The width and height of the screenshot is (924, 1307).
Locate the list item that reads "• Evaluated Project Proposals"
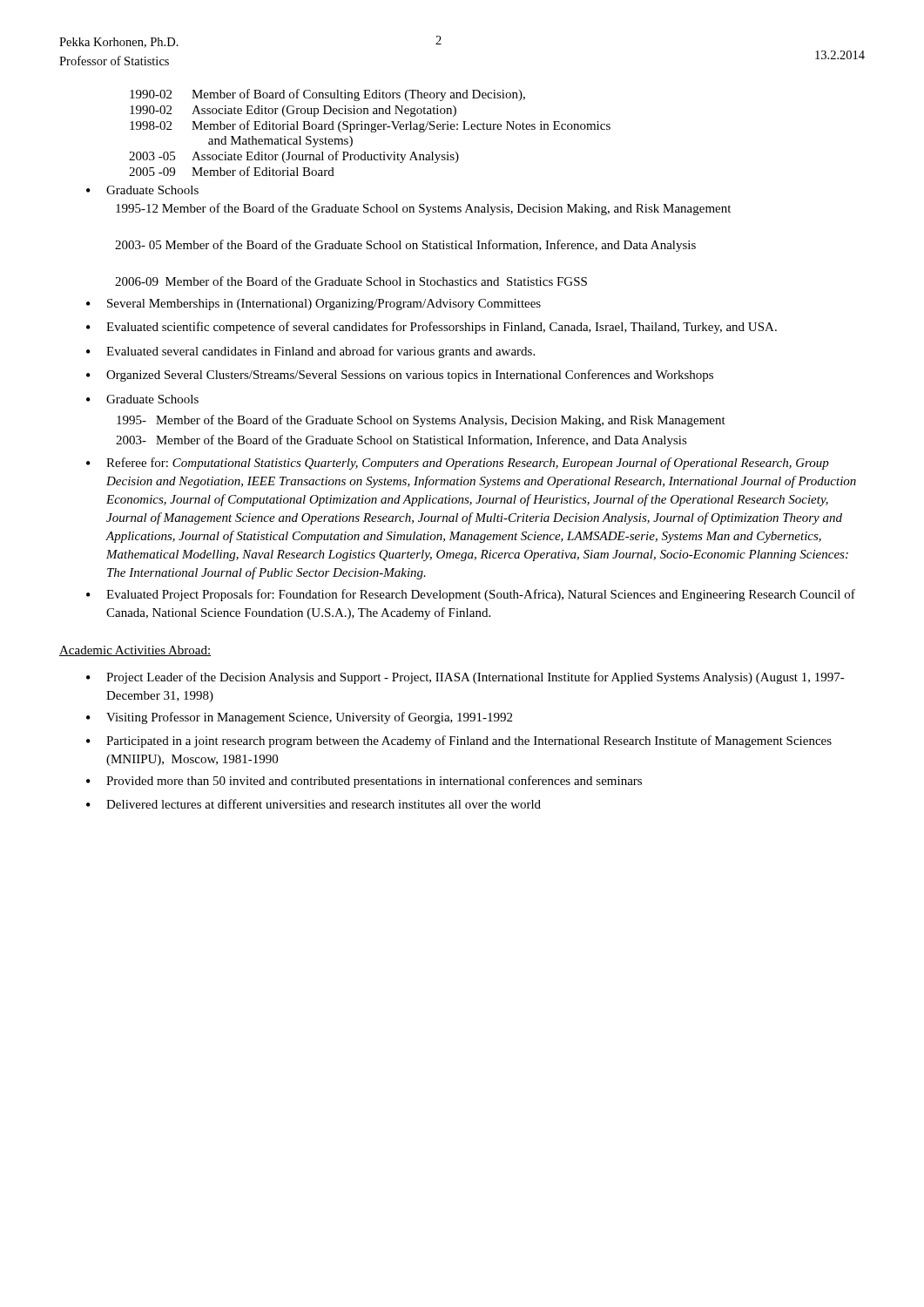475,603
